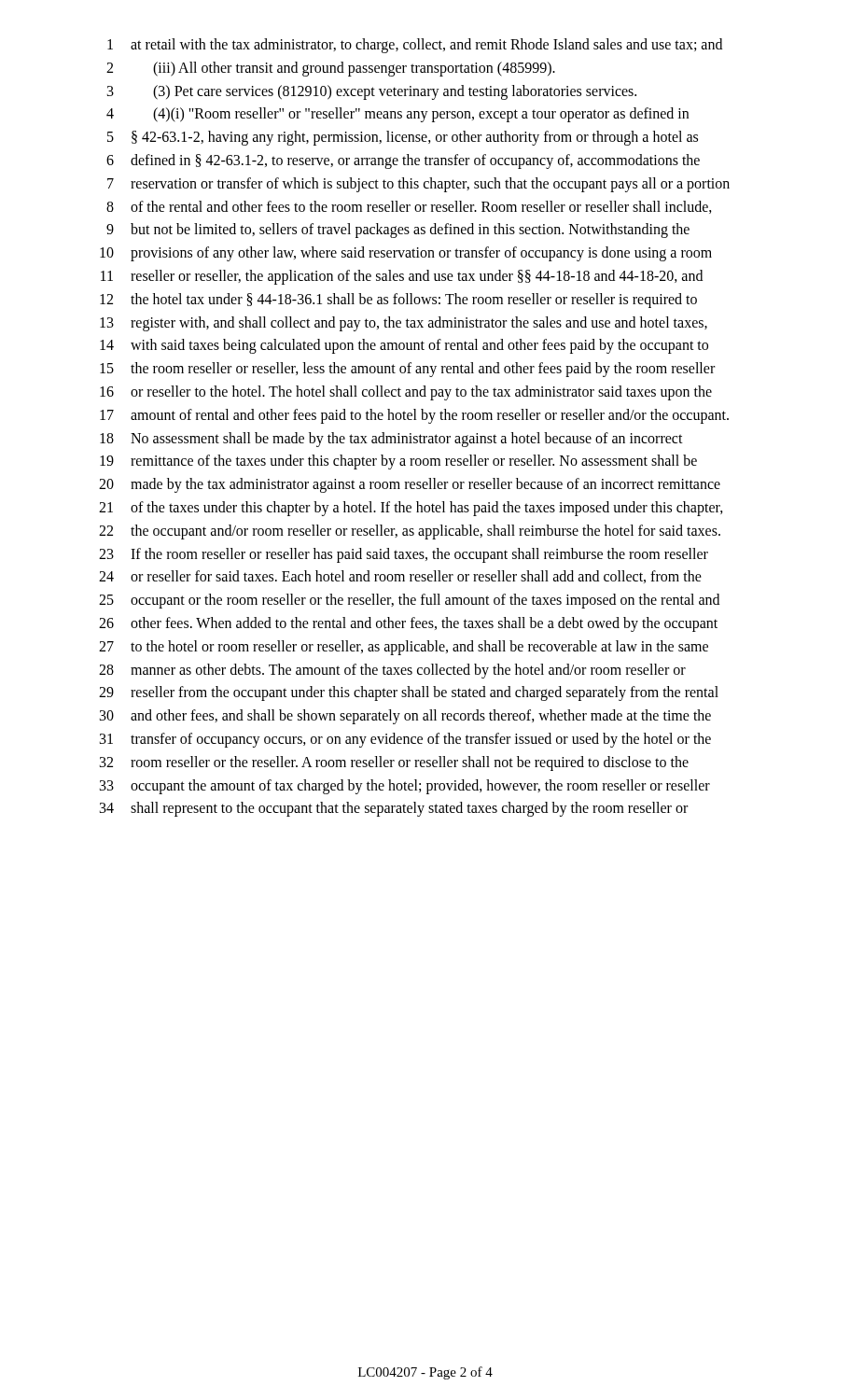Image resolution: width=850 pixels, height=1400 pixels.
Task: Click the passage that begins "21 of the taxes under this"
Action: tap(434, 508)
